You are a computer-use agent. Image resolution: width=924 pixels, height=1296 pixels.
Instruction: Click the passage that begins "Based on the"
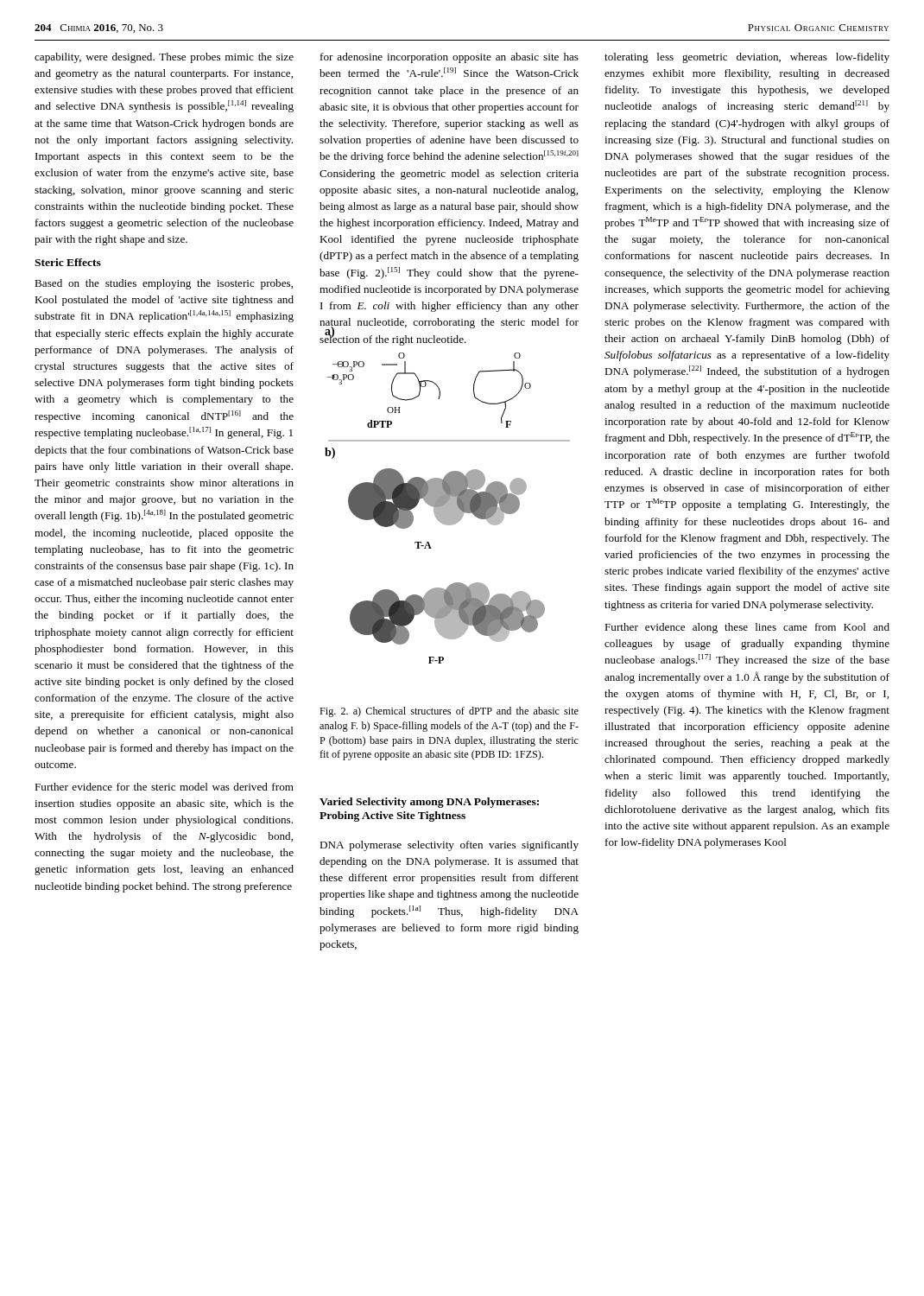coord(164,584)
